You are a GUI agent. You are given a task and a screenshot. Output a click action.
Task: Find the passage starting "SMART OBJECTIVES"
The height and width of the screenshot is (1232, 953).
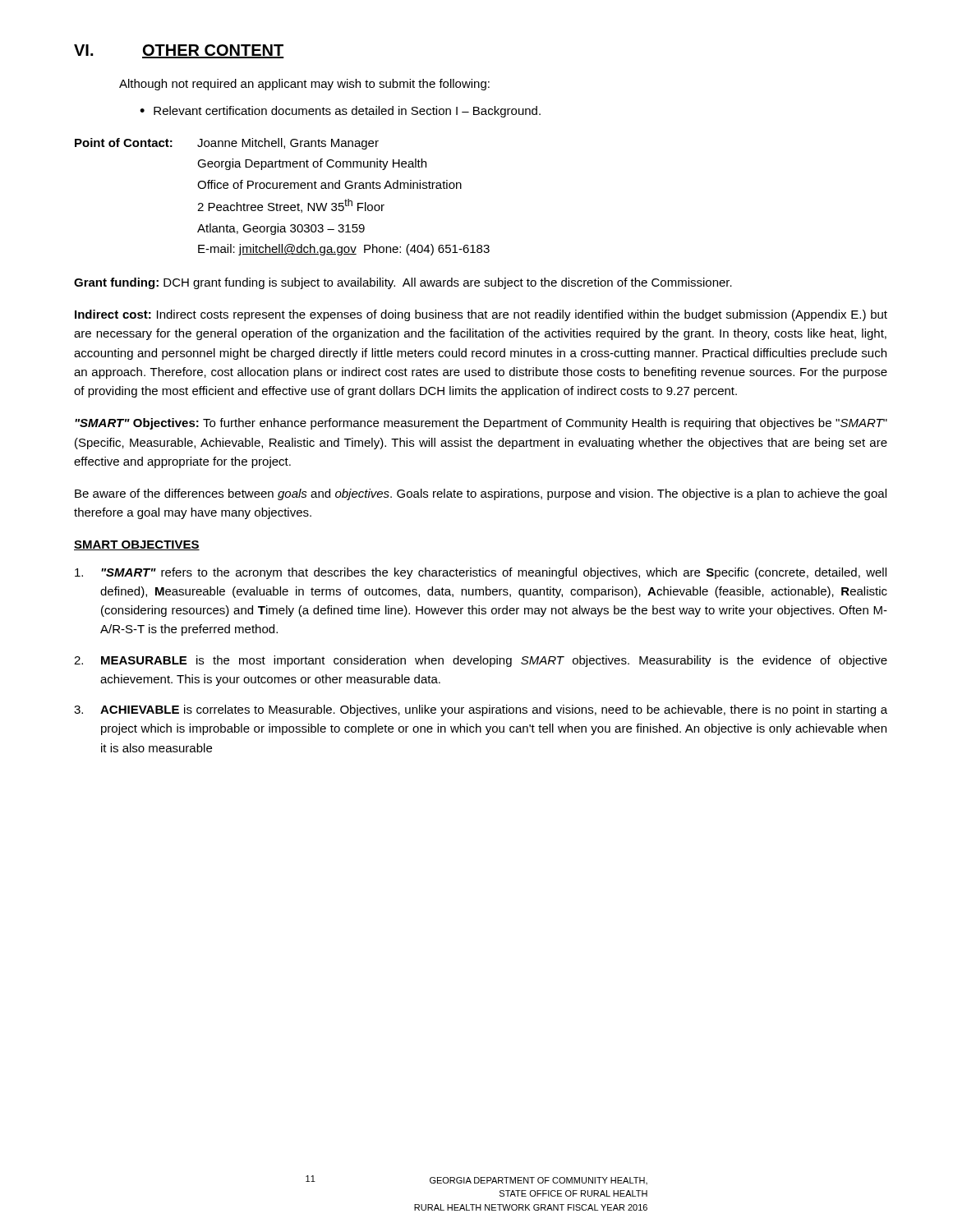(x=137, y=545)
